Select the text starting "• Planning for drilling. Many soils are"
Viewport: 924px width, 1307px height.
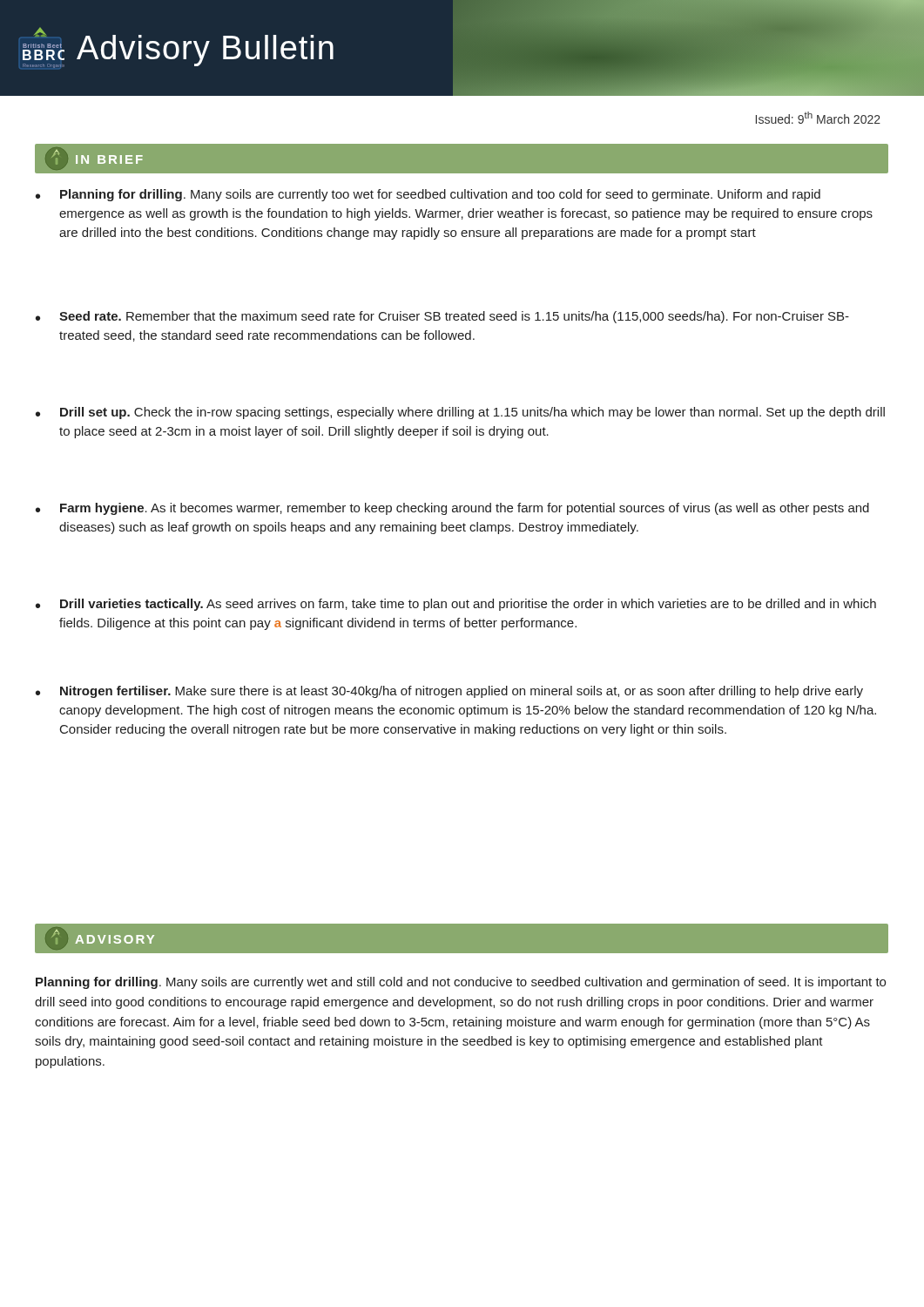pos(462,214)
